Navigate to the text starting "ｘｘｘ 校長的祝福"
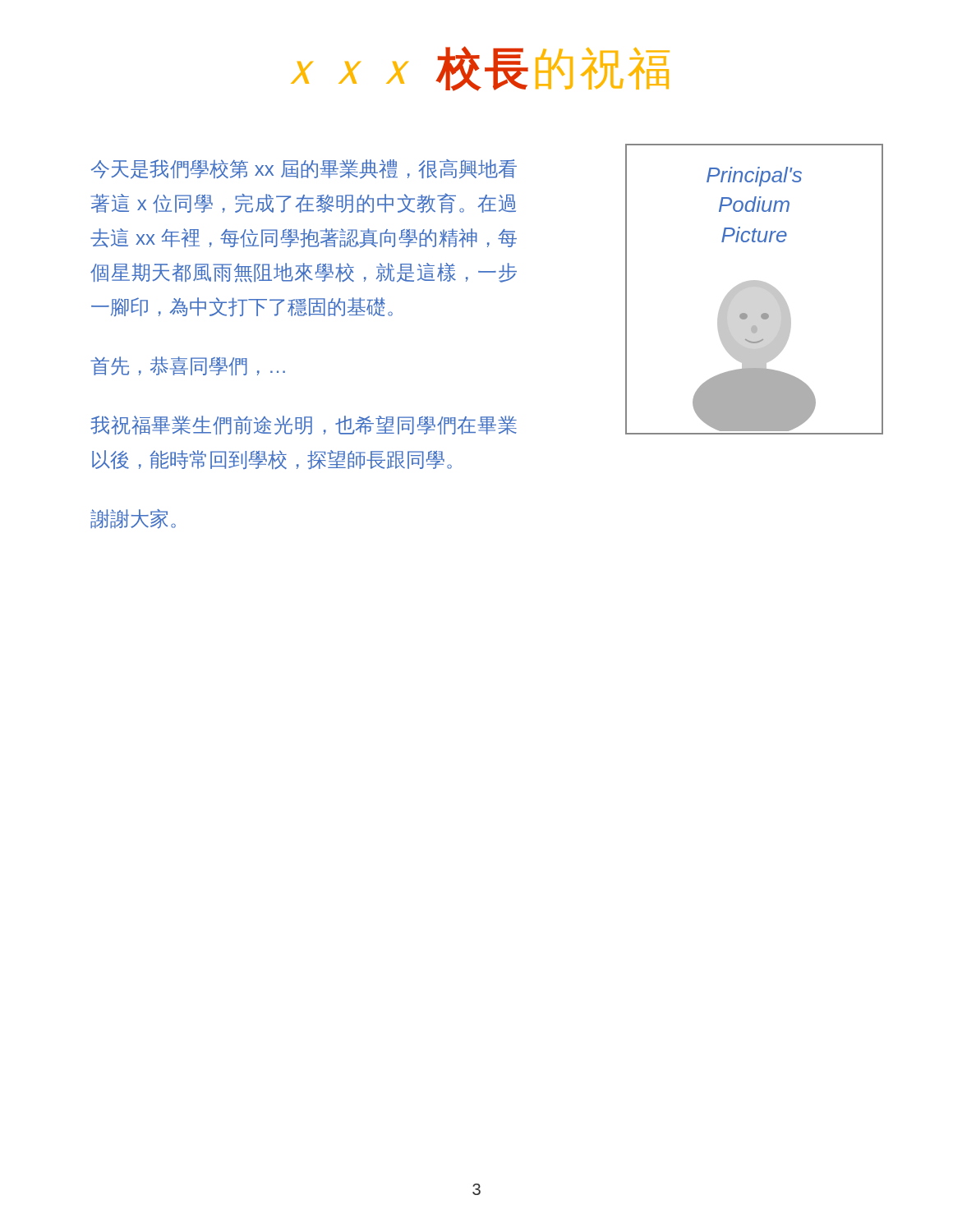Screen dimensions: 1232x953 point(476,69)
